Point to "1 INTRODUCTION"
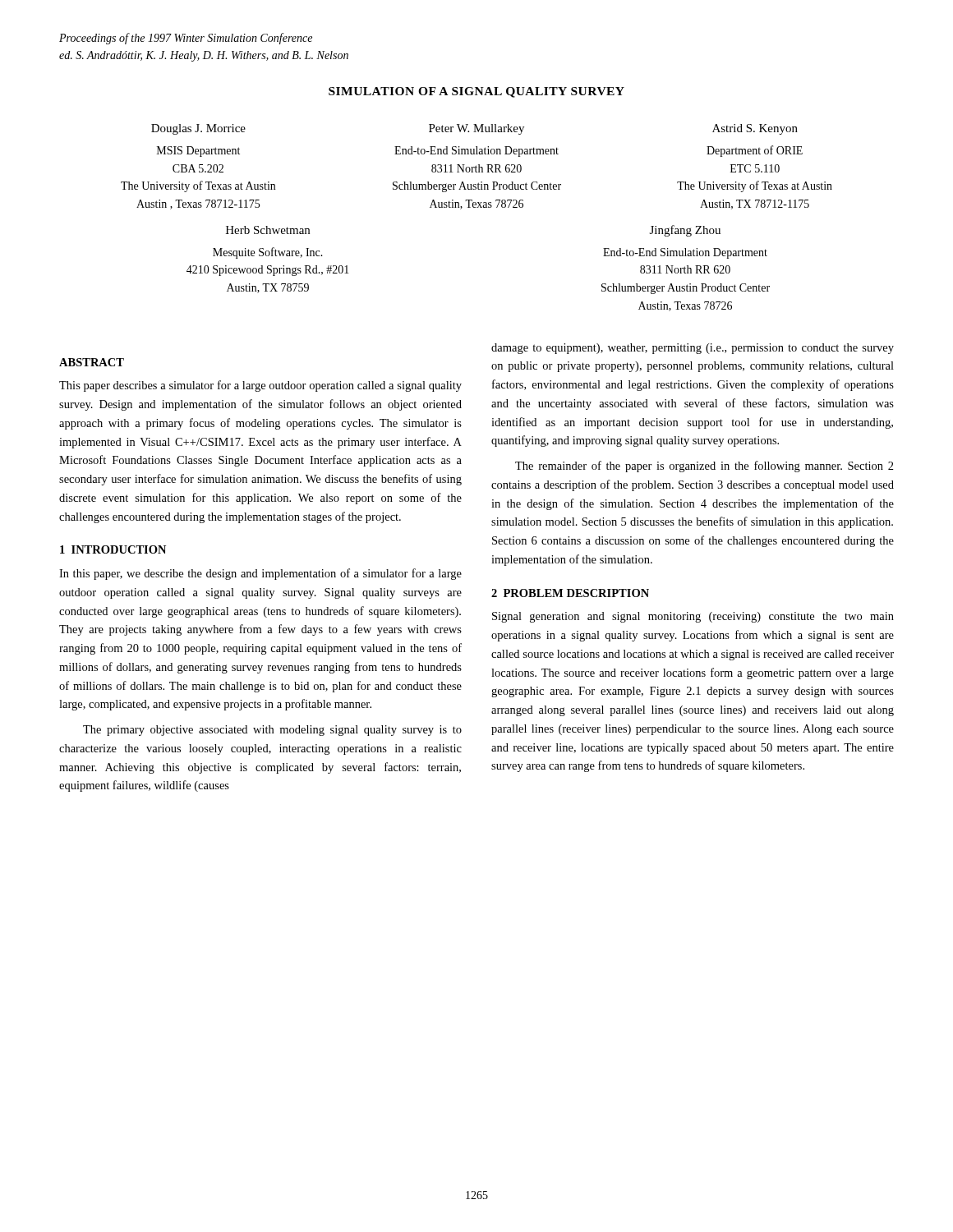953x1232 pixels. [113, 550]
